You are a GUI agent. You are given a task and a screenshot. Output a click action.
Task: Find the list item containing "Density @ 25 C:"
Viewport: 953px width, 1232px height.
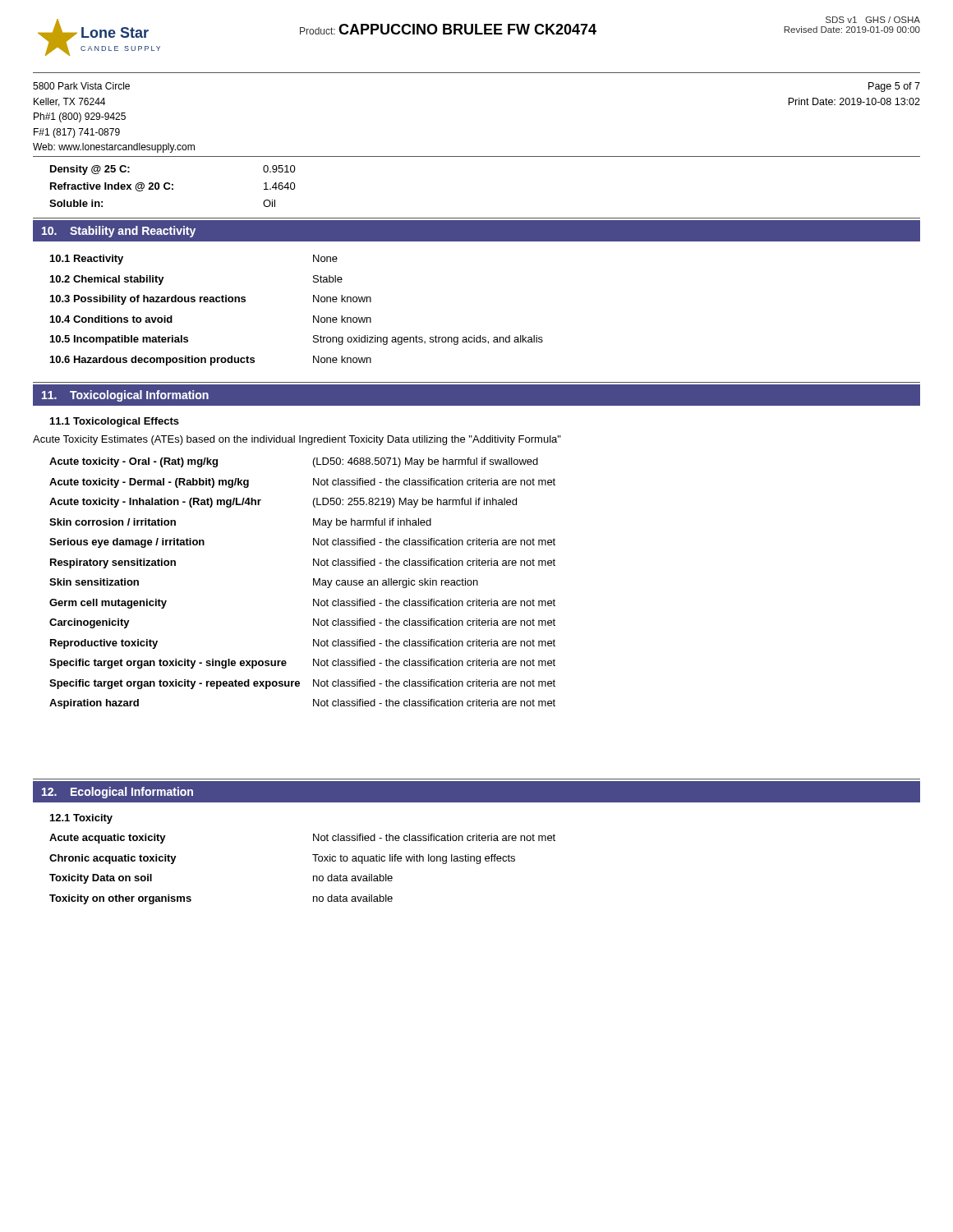click(x=97, y=170)
